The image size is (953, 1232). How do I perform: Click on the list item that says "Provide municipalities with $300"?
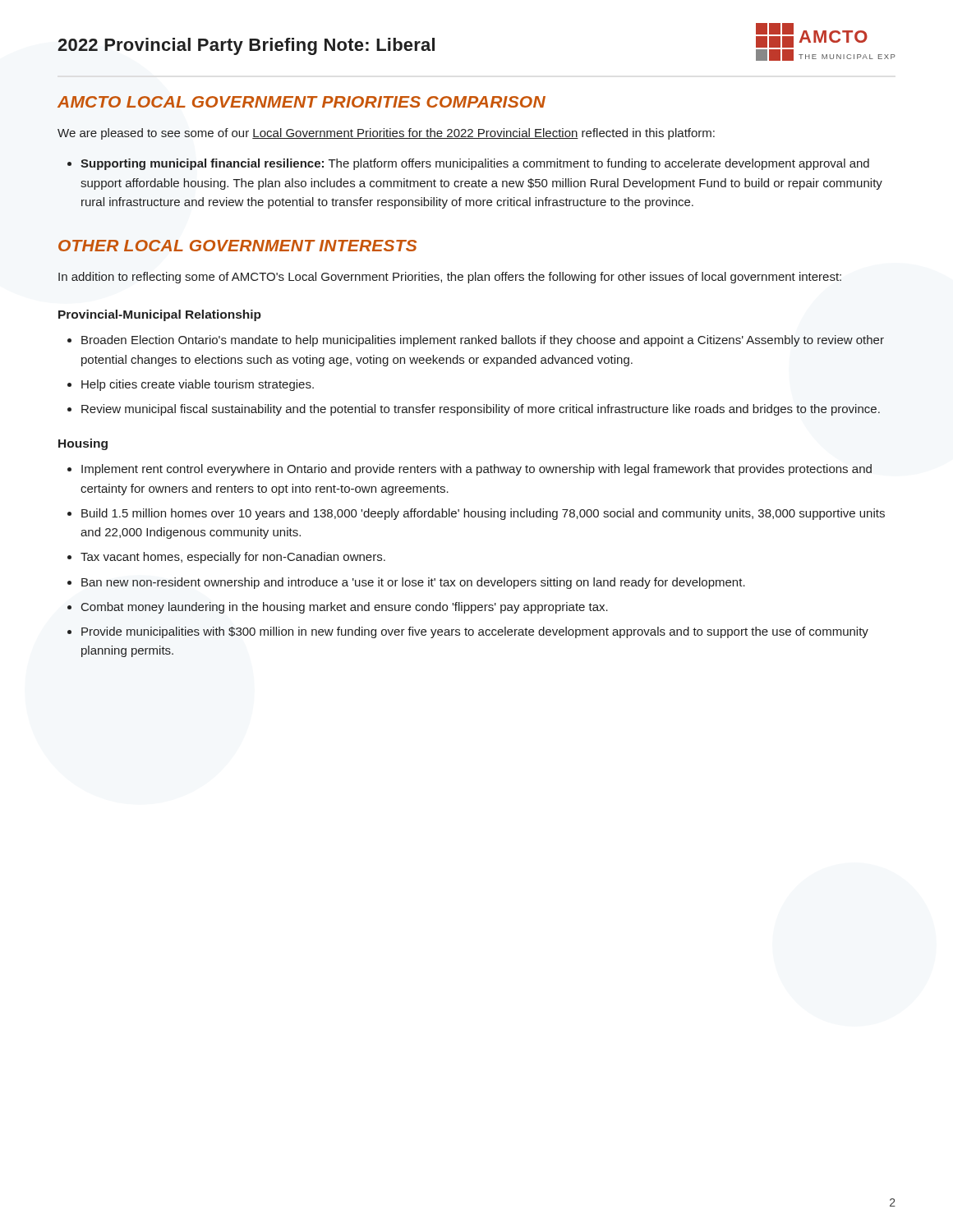click(474, 641)
